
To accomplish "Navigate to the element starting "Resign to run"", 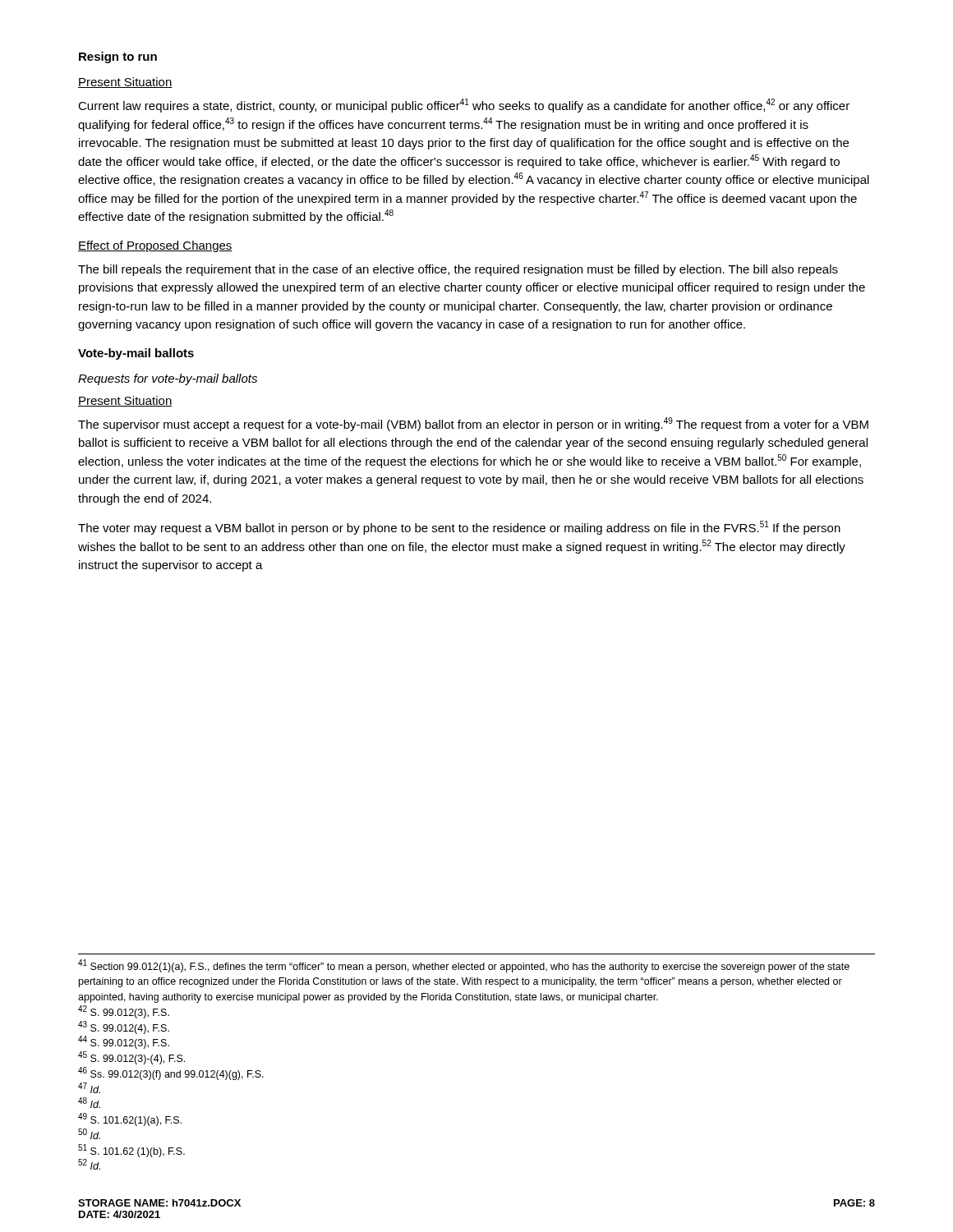I will click(118, 56).
